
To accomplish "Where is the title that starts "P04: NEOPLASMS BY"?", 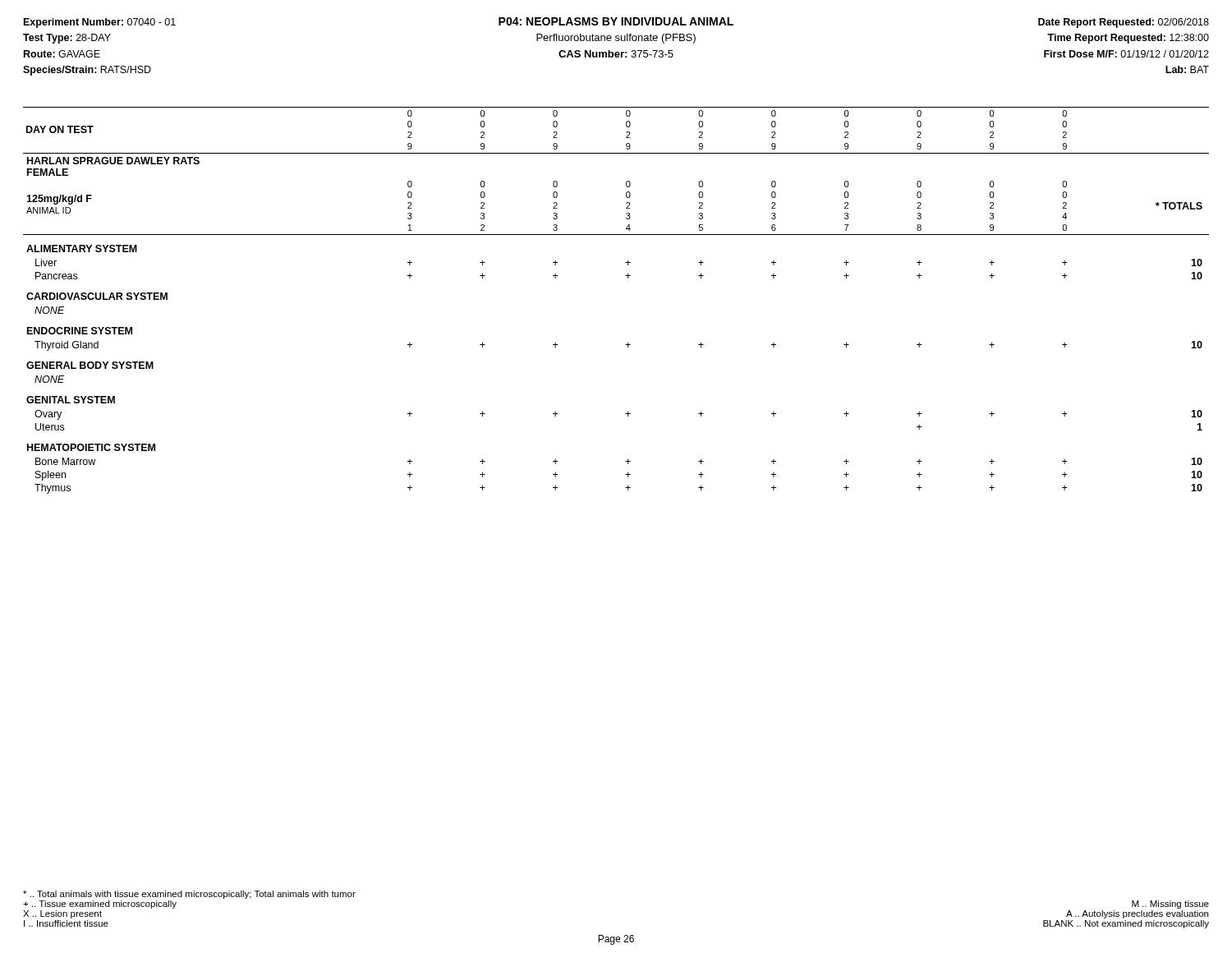I will [x=616, y=21].
